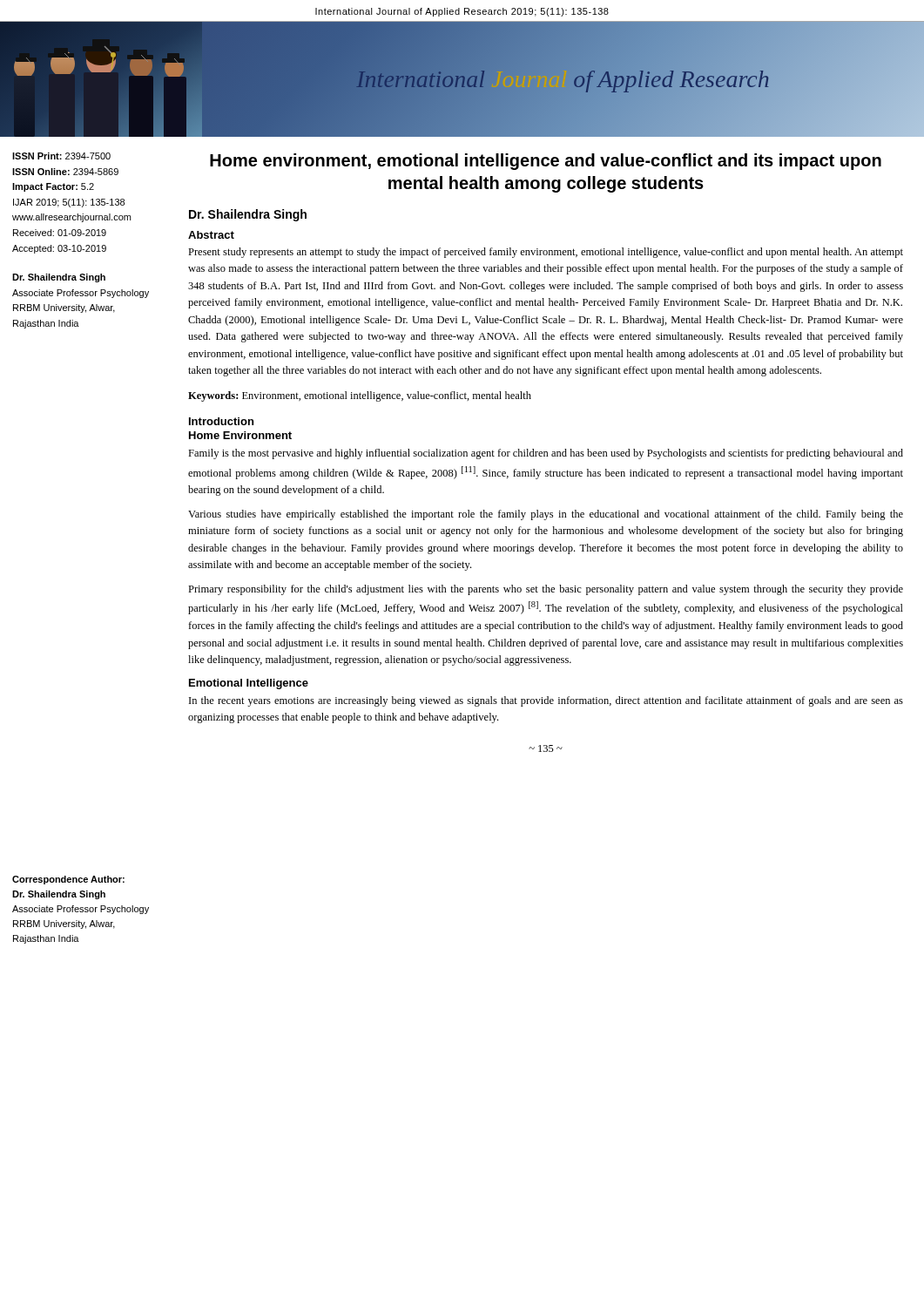The image size is (924, 1307).
Task: Navigate to the text starting "Home environment, emotional"
Action: click(x=546, y=172)
